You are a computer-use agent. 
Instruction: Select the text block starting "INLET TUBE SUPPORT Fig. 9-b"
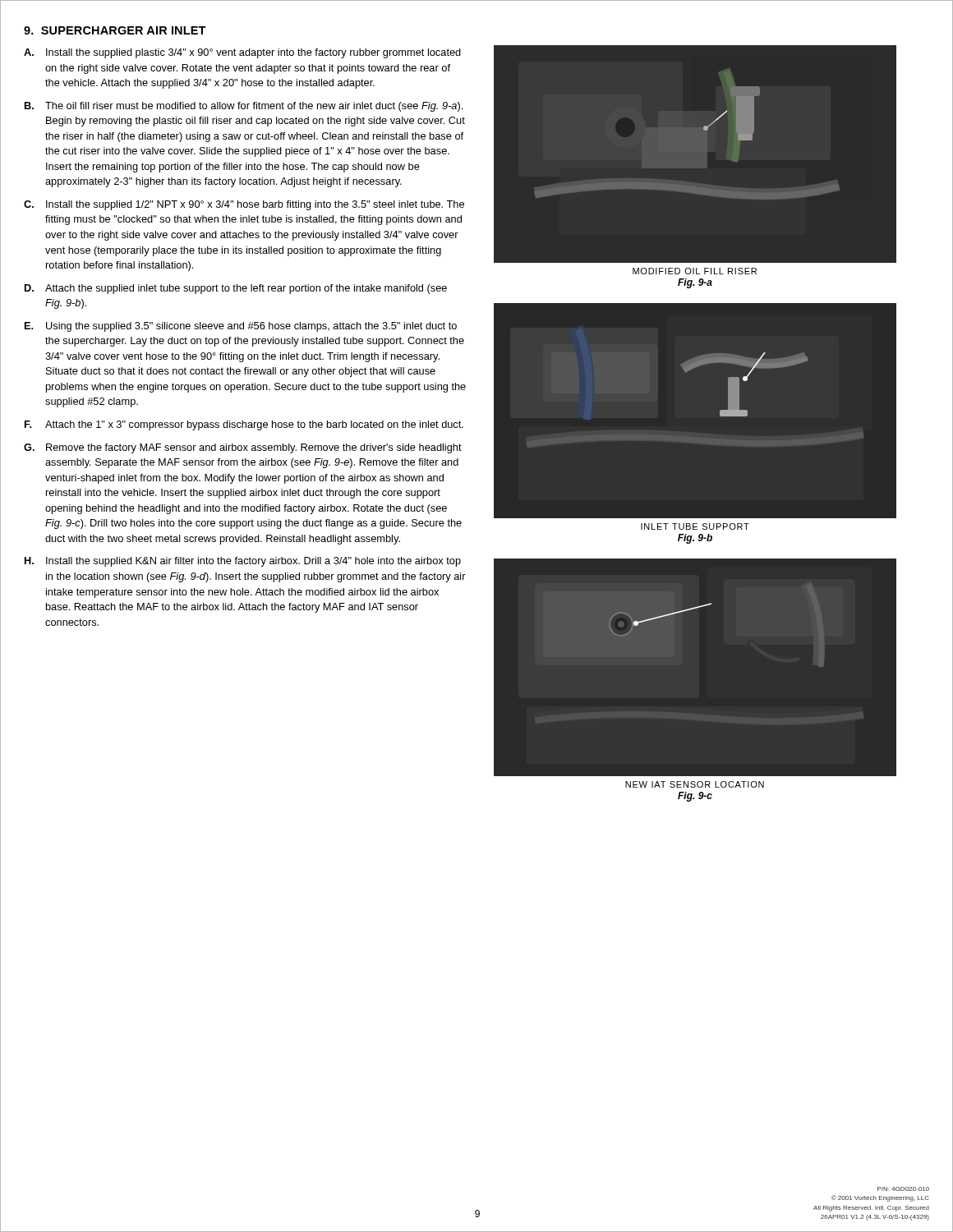tap(695, 533)
